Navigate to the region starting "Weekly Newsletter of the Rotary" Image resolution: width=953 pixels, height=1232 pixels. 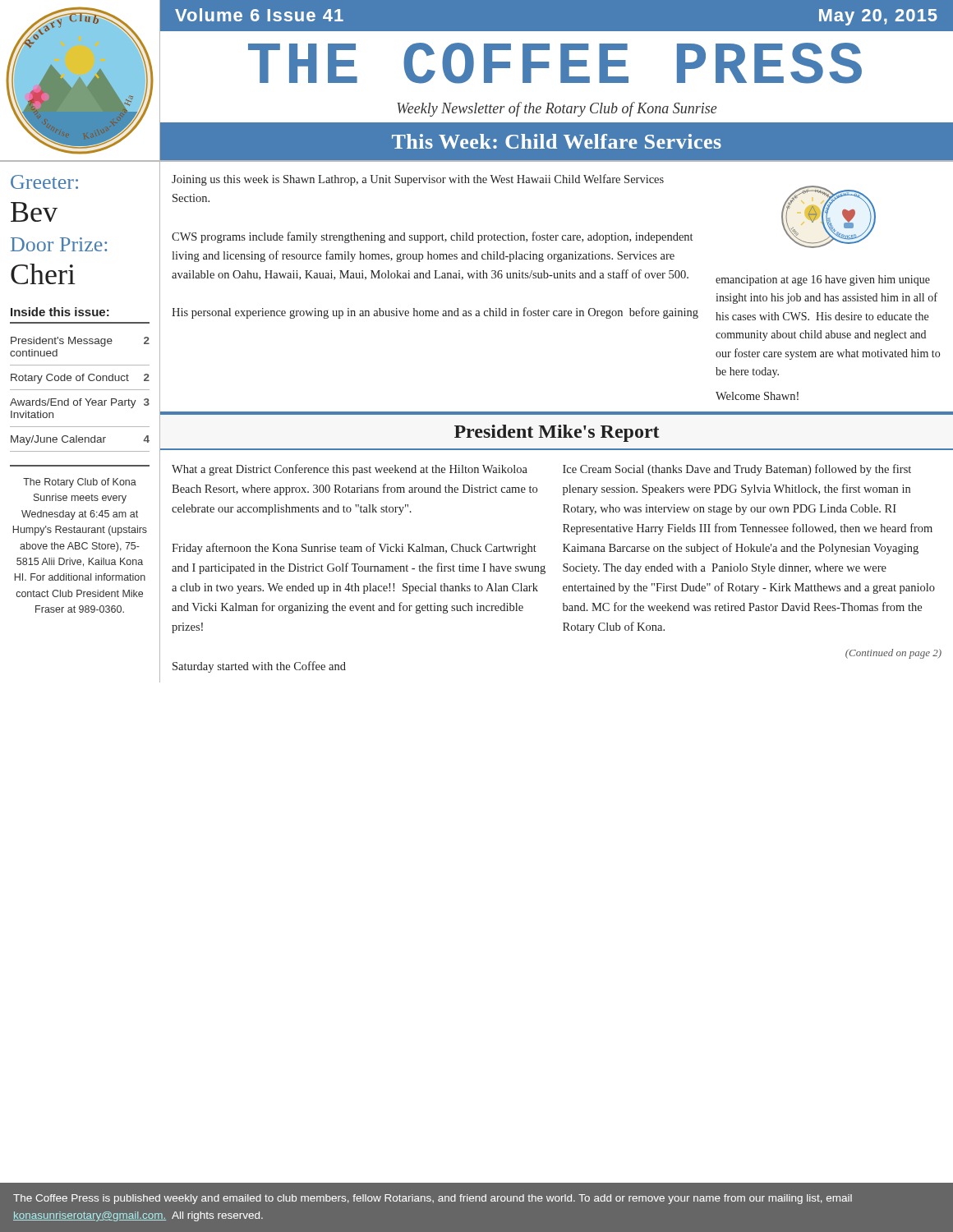coord(557,108)
